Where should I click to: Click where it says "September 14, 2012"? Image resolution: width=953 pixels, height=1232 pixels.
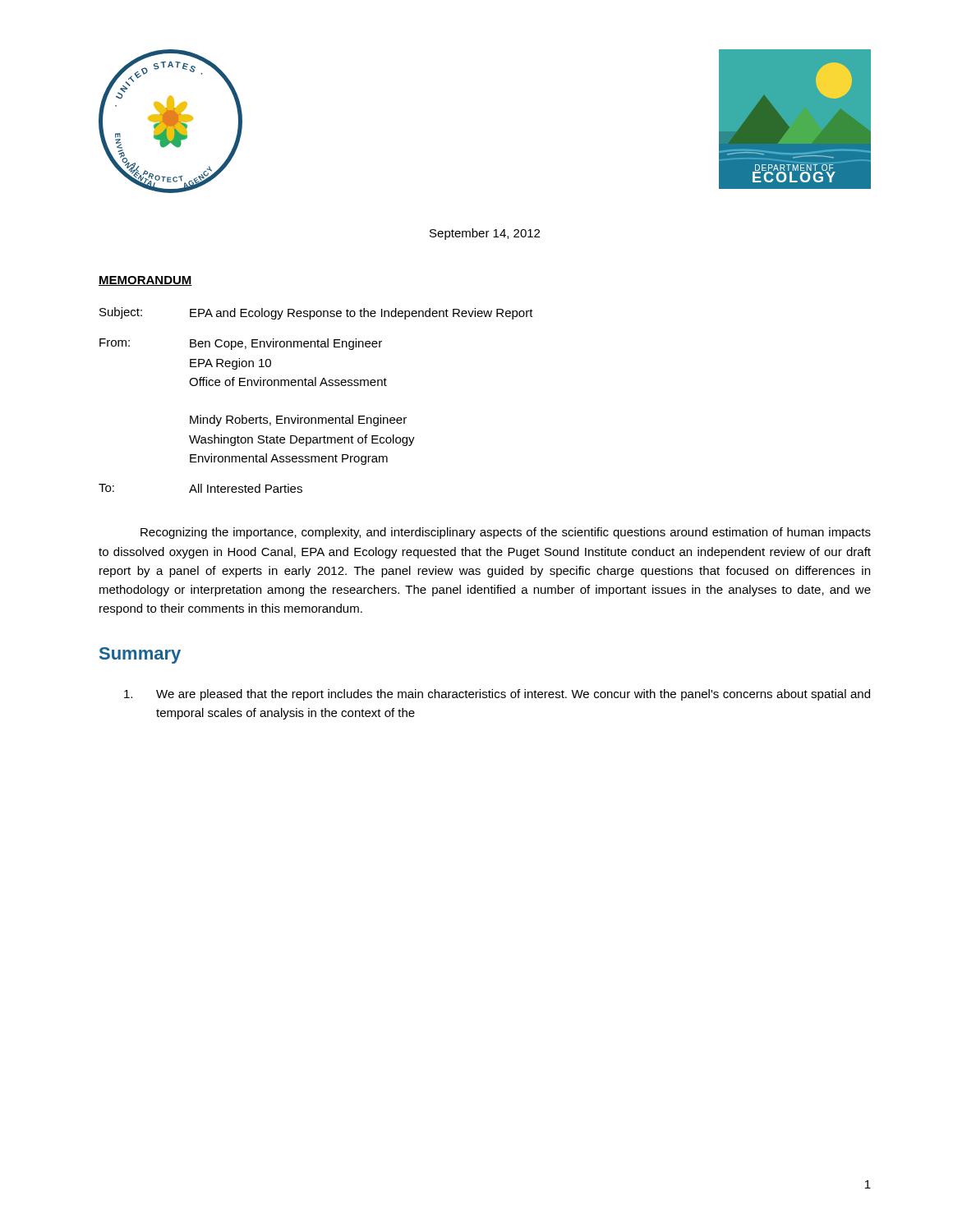485,233
